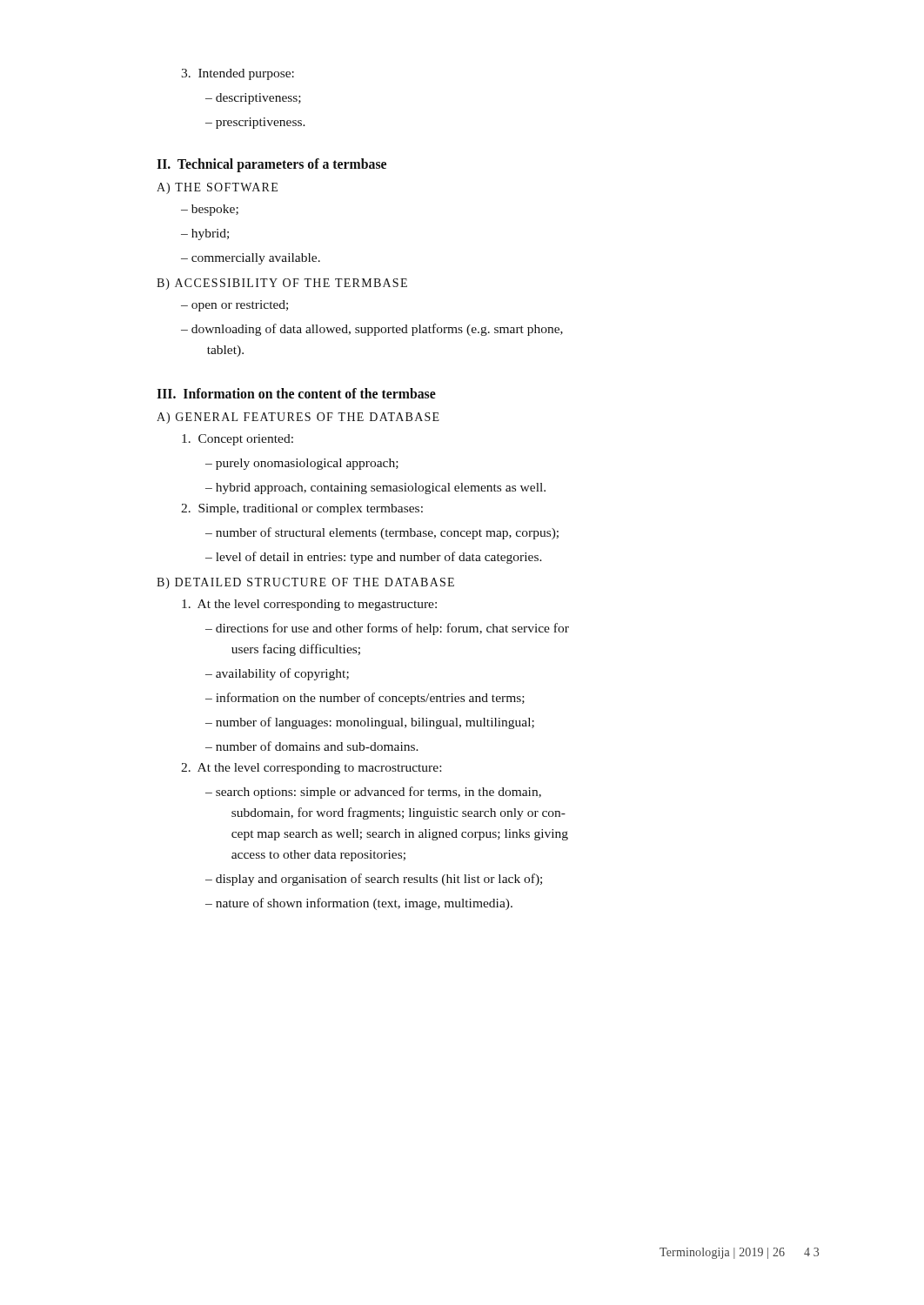Locate the block of text that opens with "– number of languages:"
This screenshot has height=1305, width=924.
click(370, 722)
